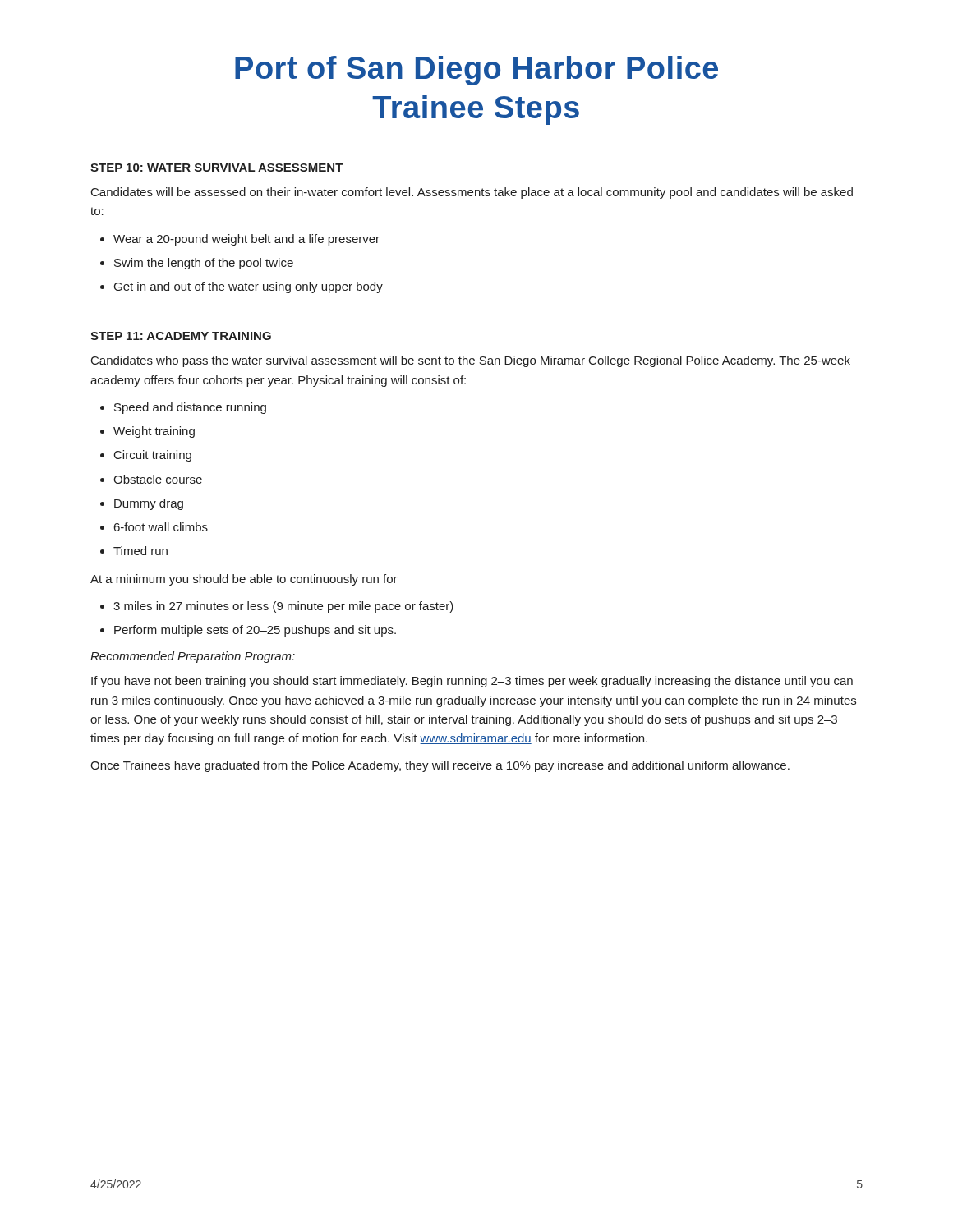953x1232 pixels.
Task: Locate the text "Circuit training"
Action: coord(153,455)
